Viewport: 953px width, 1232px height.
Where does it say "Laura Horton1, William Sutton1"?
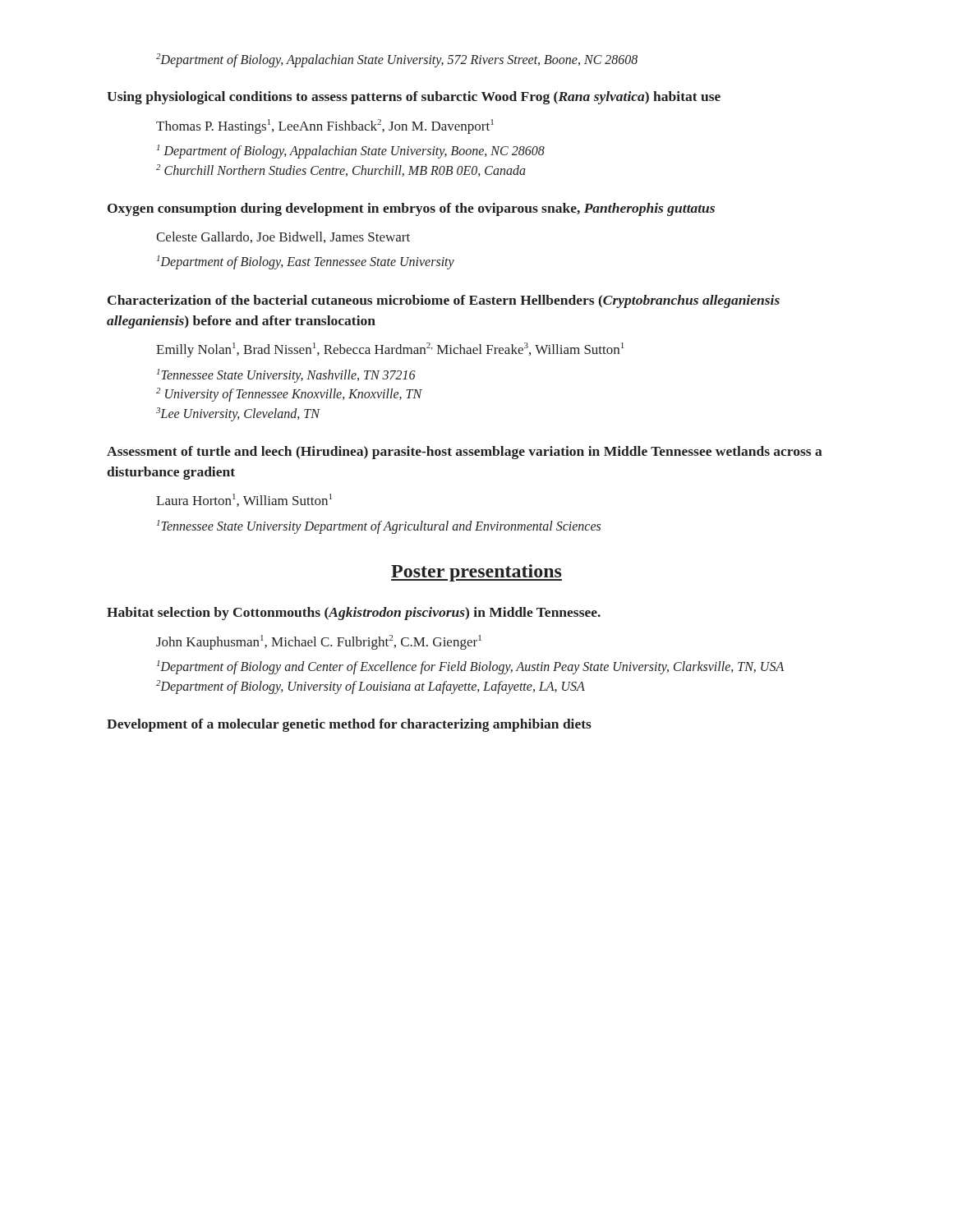244,500
